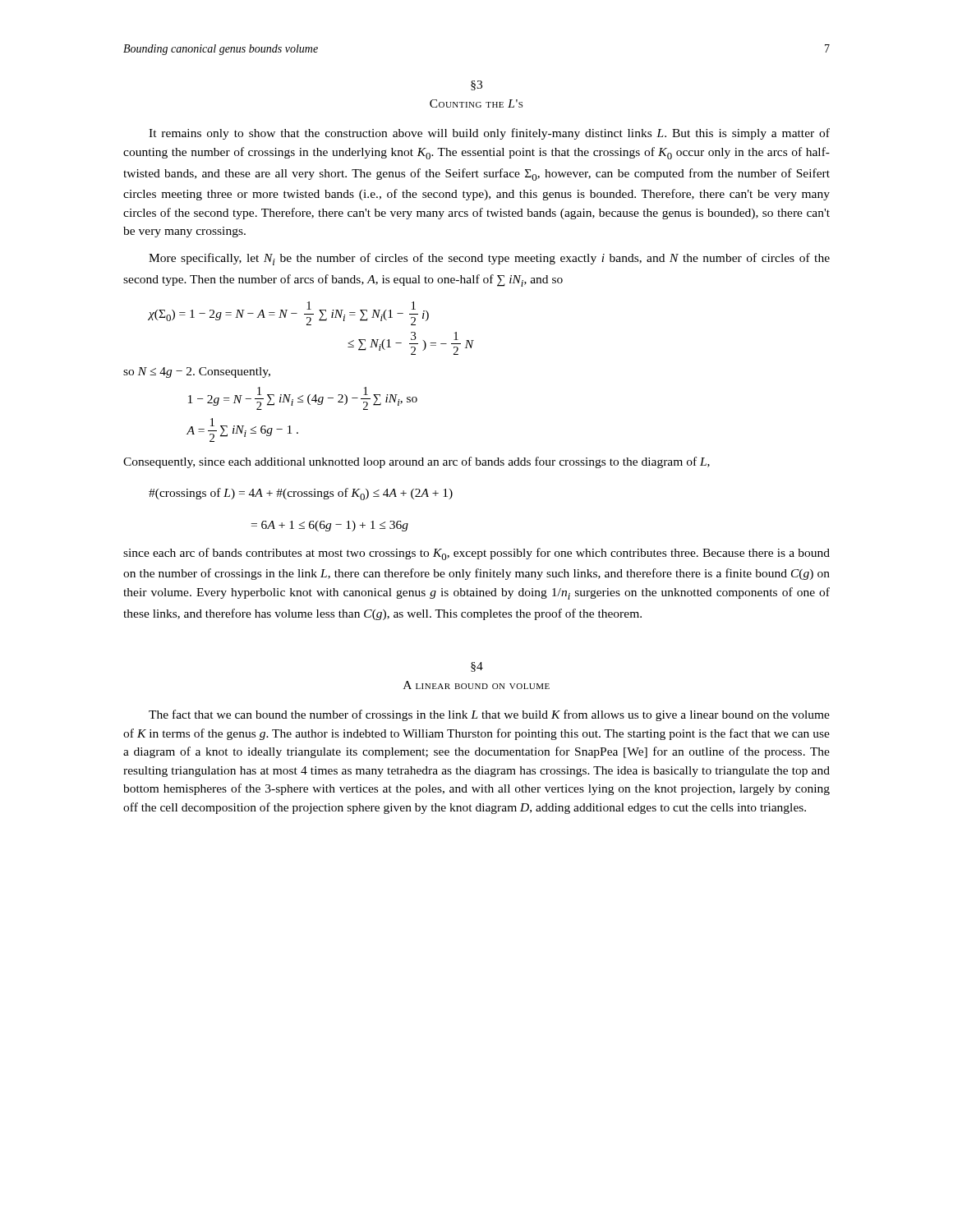Where is the formula that starts "χ(Σ0) = 1 − 2g = N"?

(311, 329)
